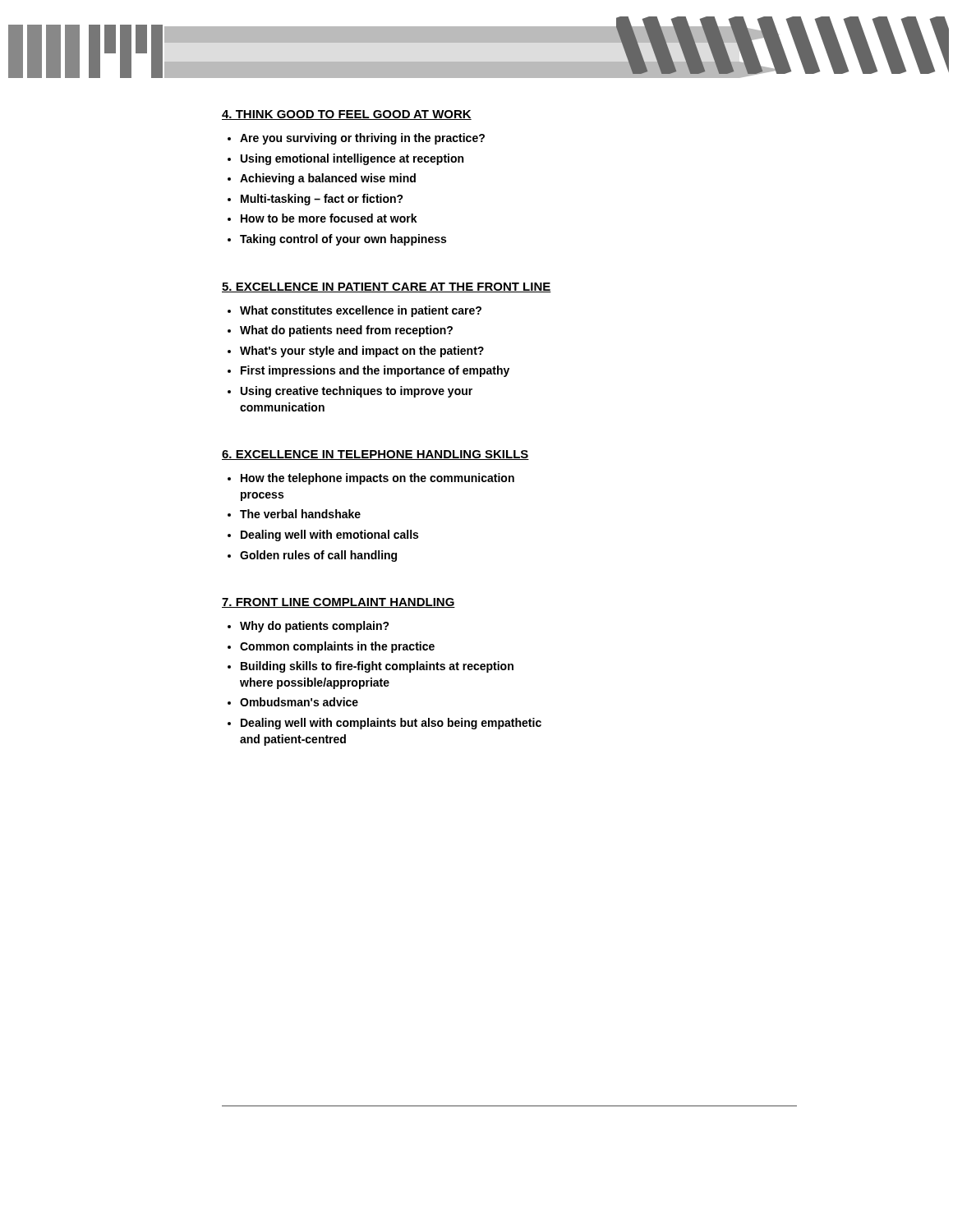Click on the block starting "Golden rules of call"

tap(319, 555)
